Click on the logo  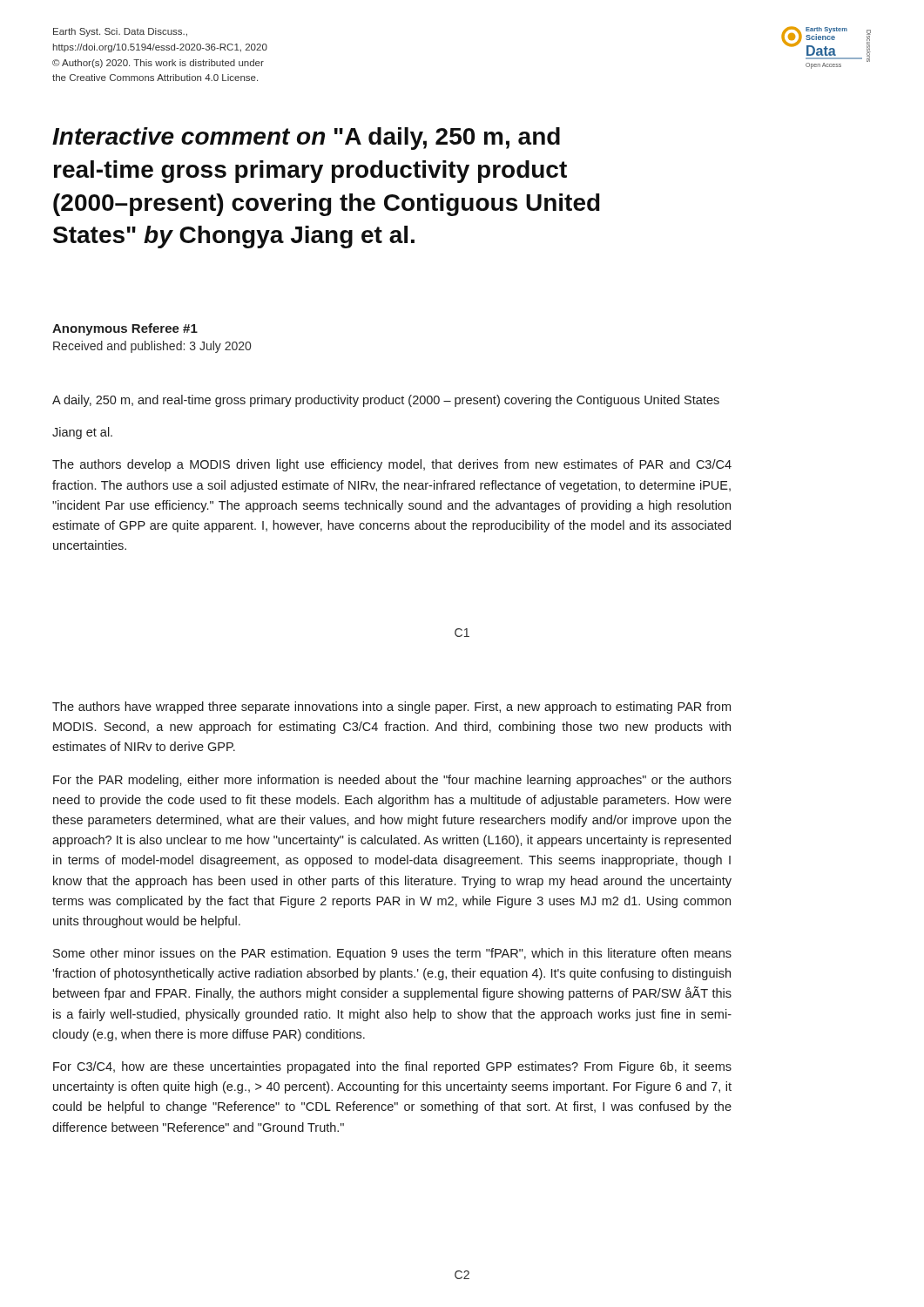click(826, 54)
